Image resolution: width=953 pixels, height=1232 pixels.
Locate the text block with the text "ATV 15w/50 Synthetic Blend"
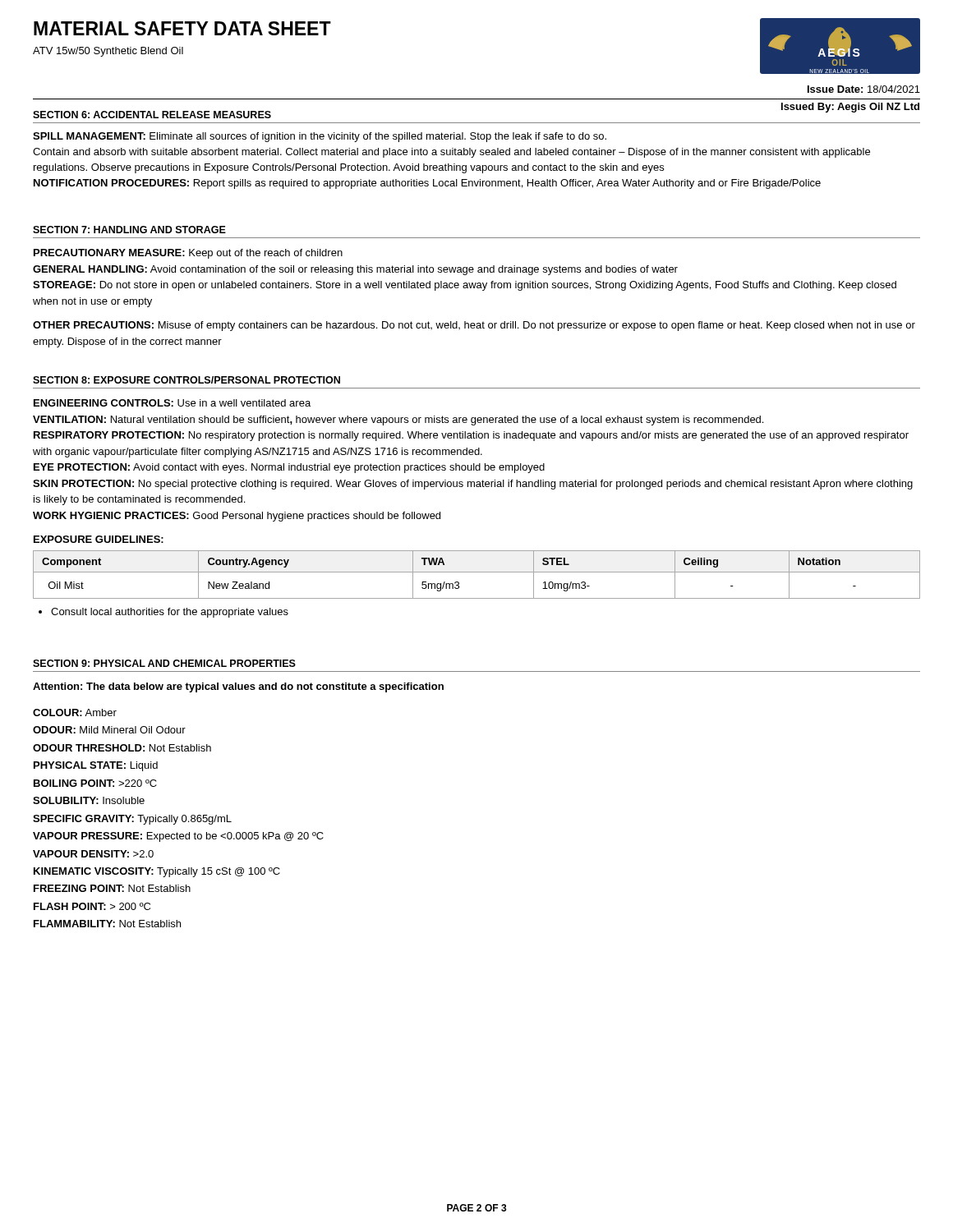(x=108, y=51)
